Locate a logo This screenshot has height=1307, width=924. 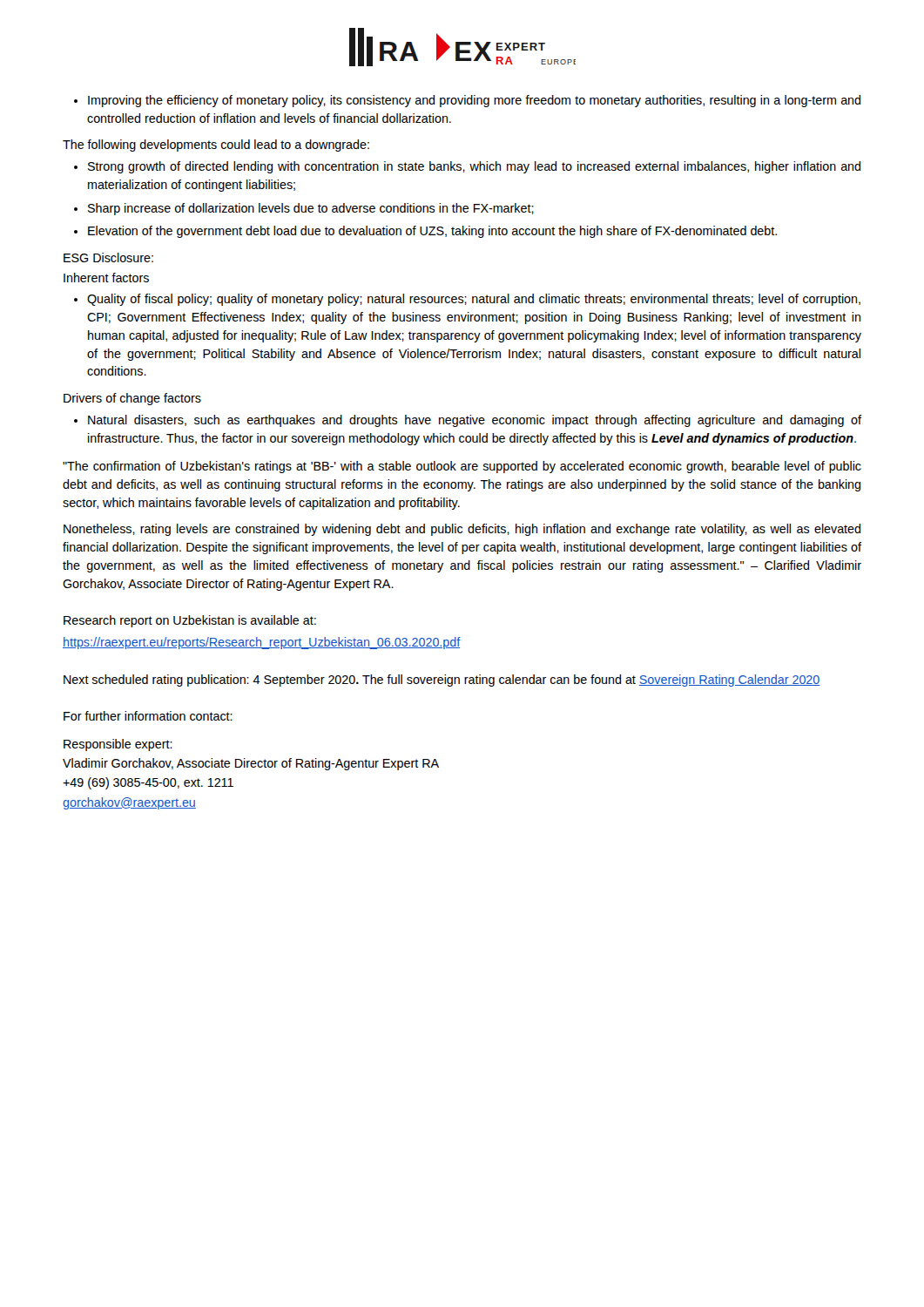(462, 46)
